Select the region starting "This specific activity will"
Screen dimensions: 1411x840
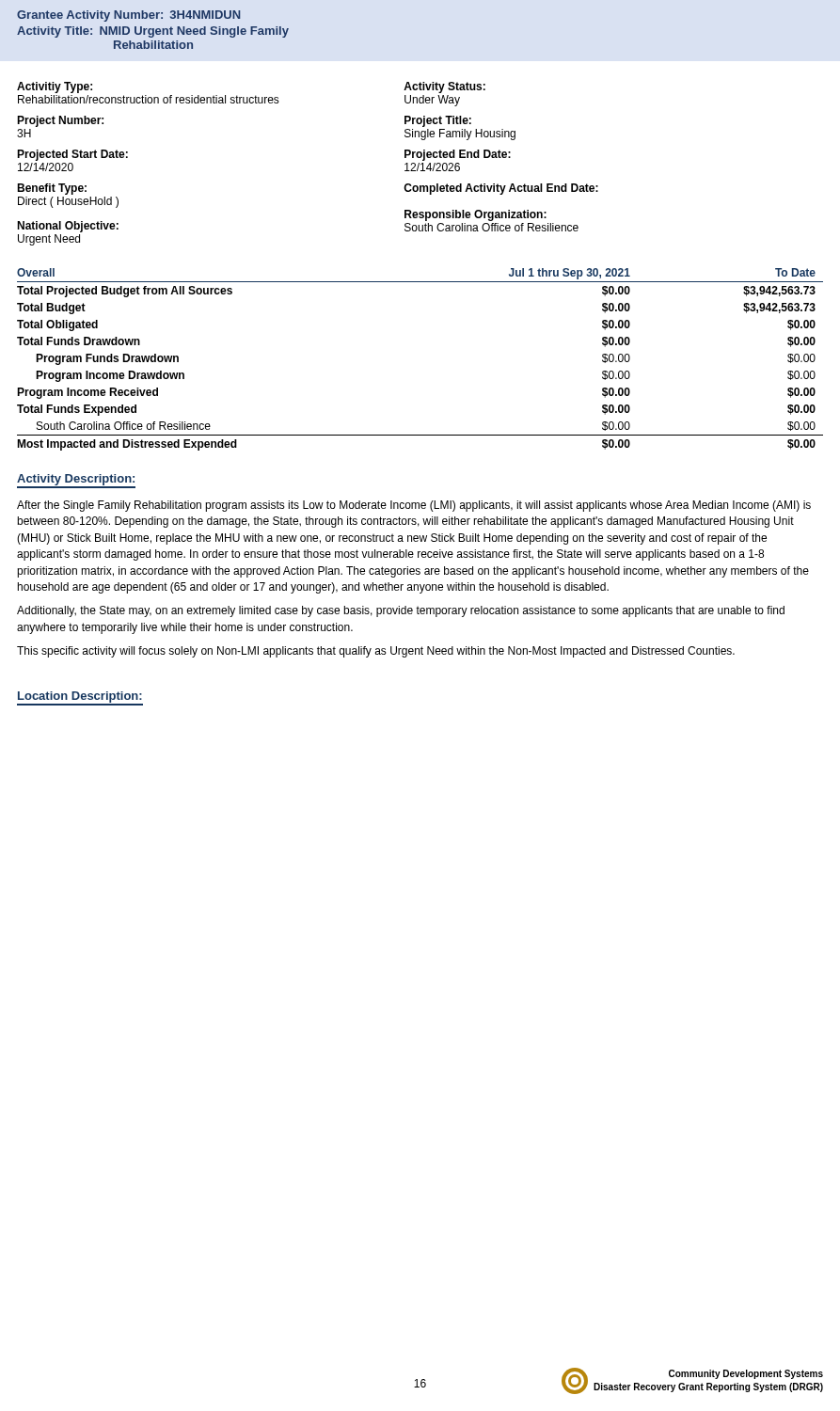point(376,651)
